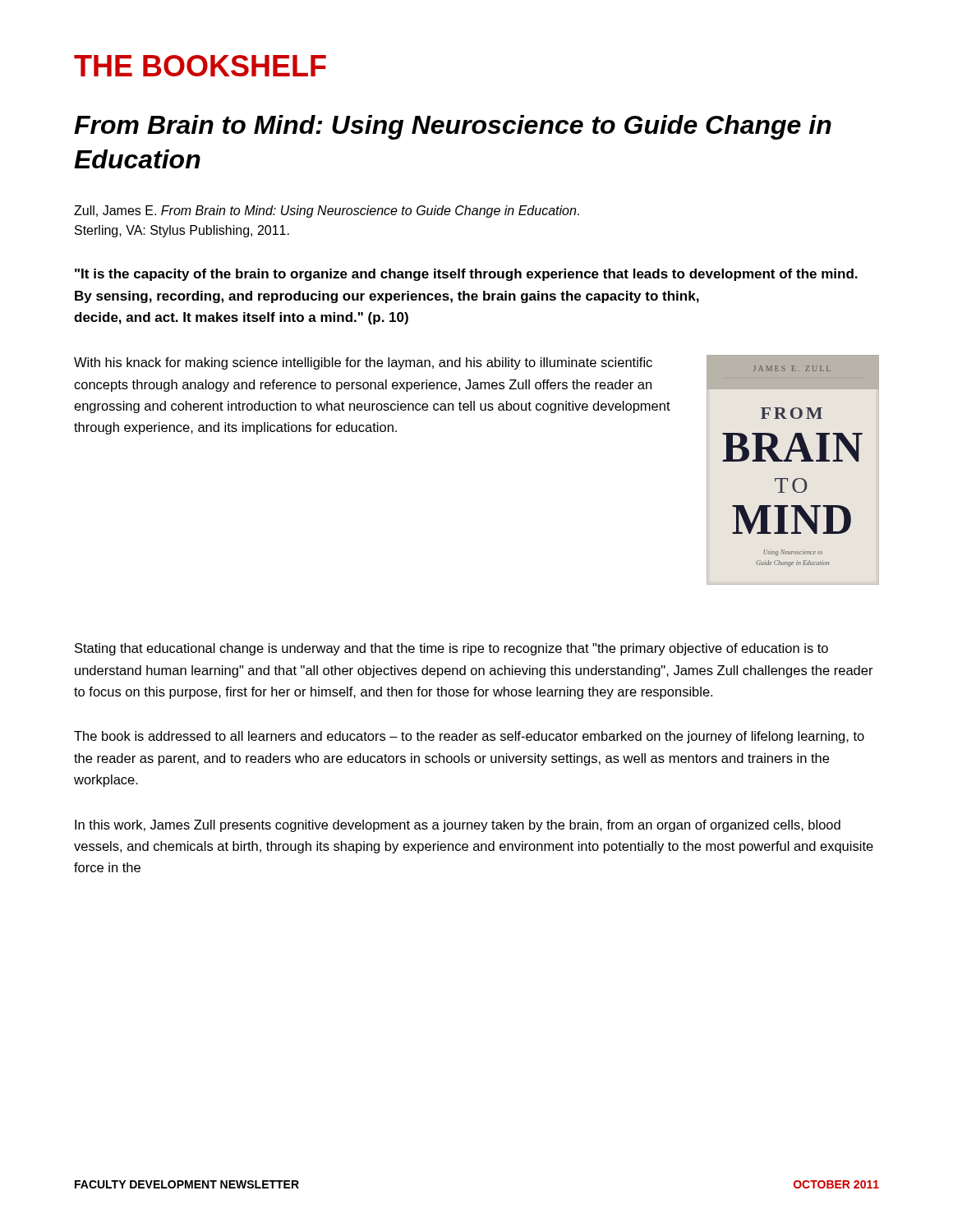Select the text block containing "Zull, James E. From Brain to Mind: Using"

click(x=476, y=221)
